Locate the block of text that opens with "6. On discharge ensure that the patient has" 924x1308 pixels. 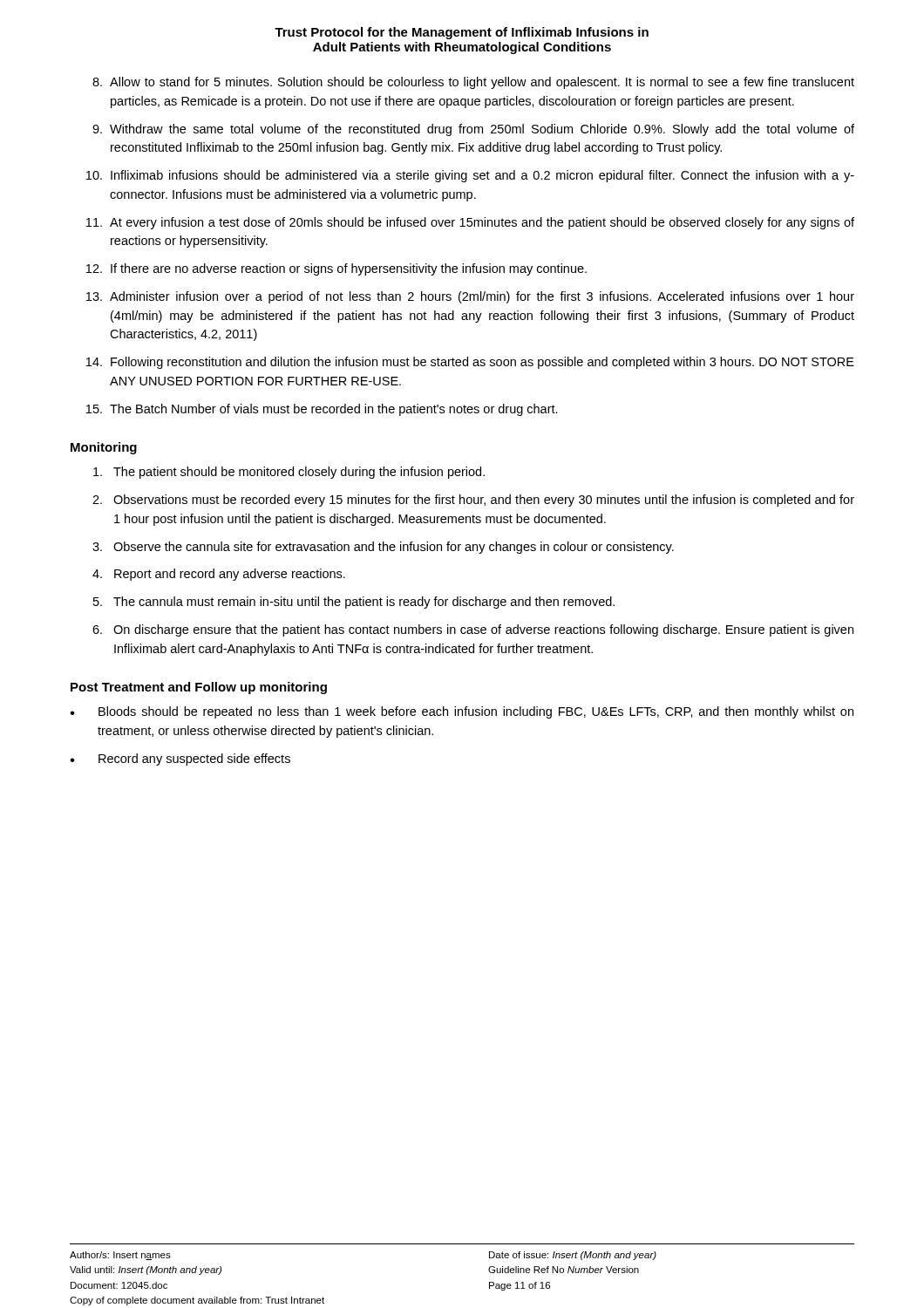462,640
